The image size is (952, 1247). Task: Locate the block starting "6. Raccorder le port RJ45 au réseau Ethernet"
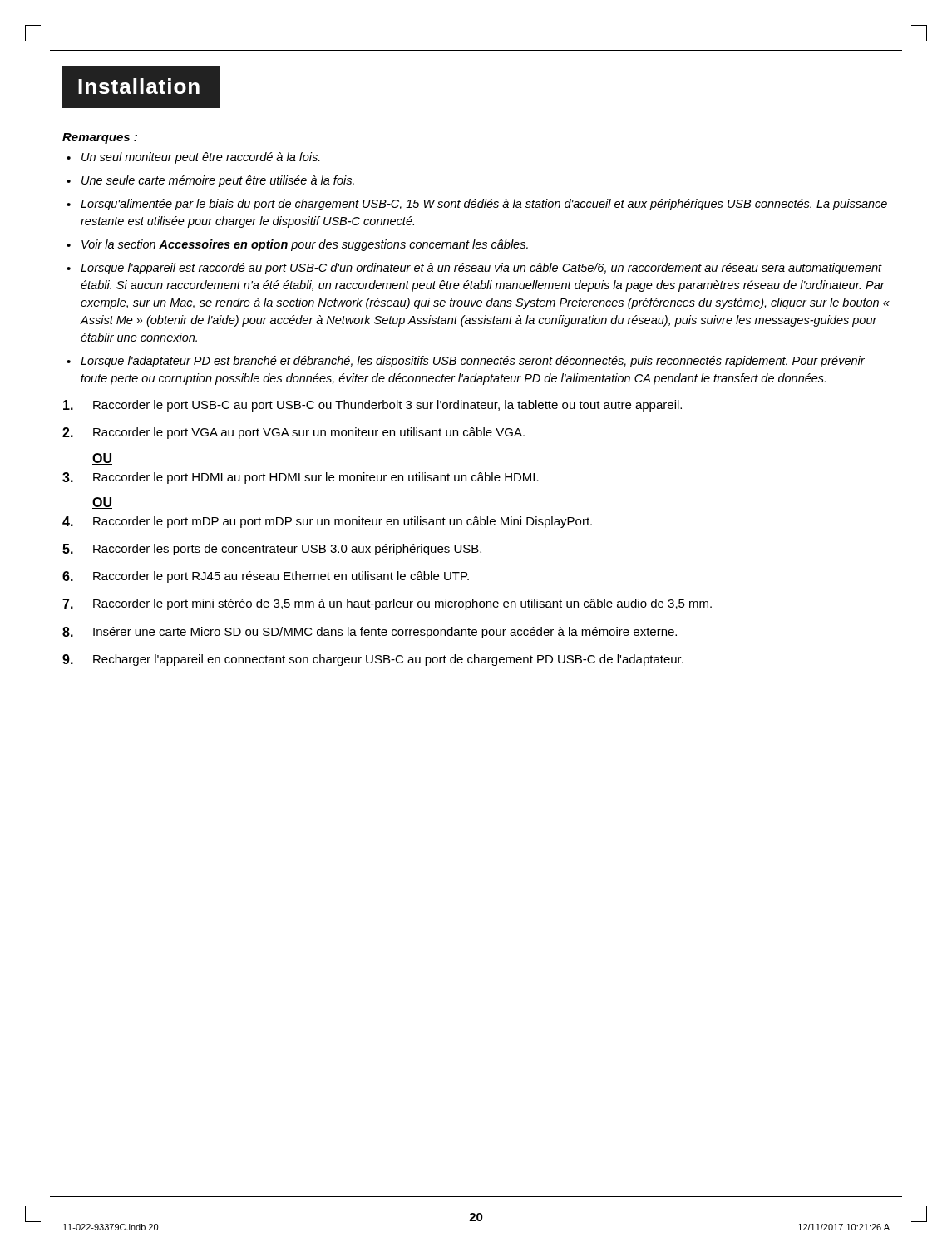click(x=476, y=577)
